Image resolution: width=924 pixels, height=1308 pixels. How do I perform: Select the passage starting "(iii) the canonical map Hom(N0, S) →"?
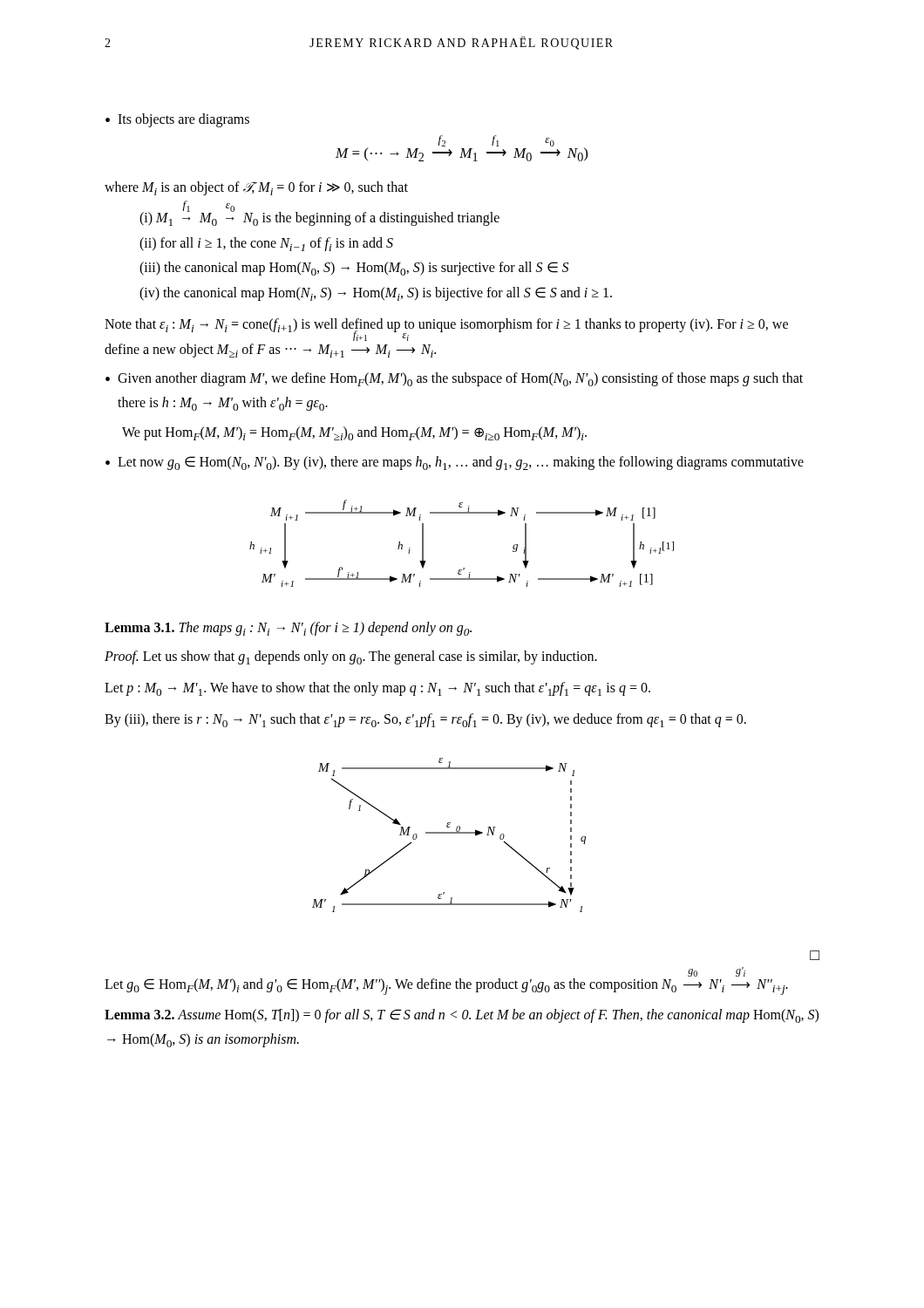354,269
